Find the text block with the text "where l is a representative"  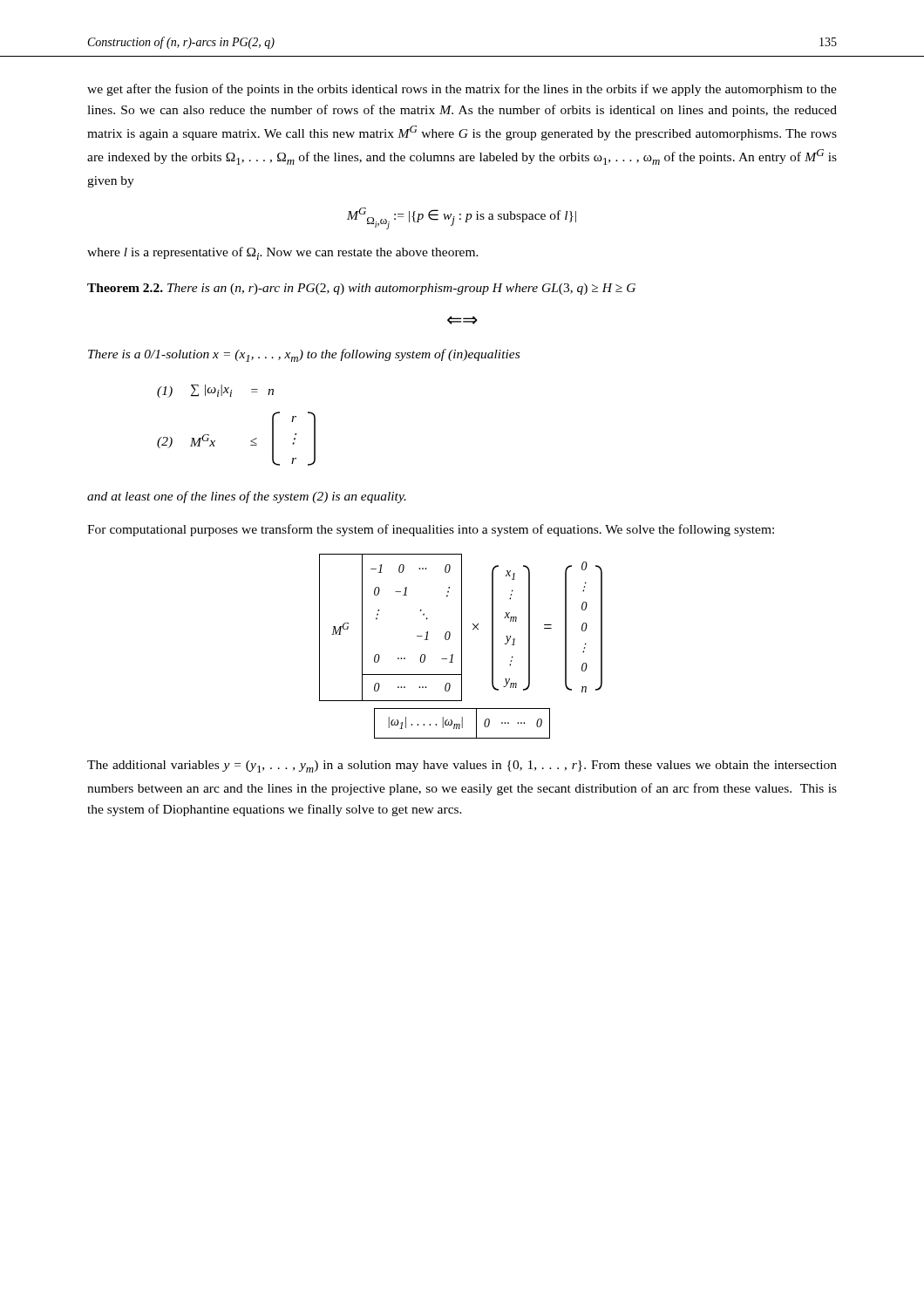pos(283,253)
